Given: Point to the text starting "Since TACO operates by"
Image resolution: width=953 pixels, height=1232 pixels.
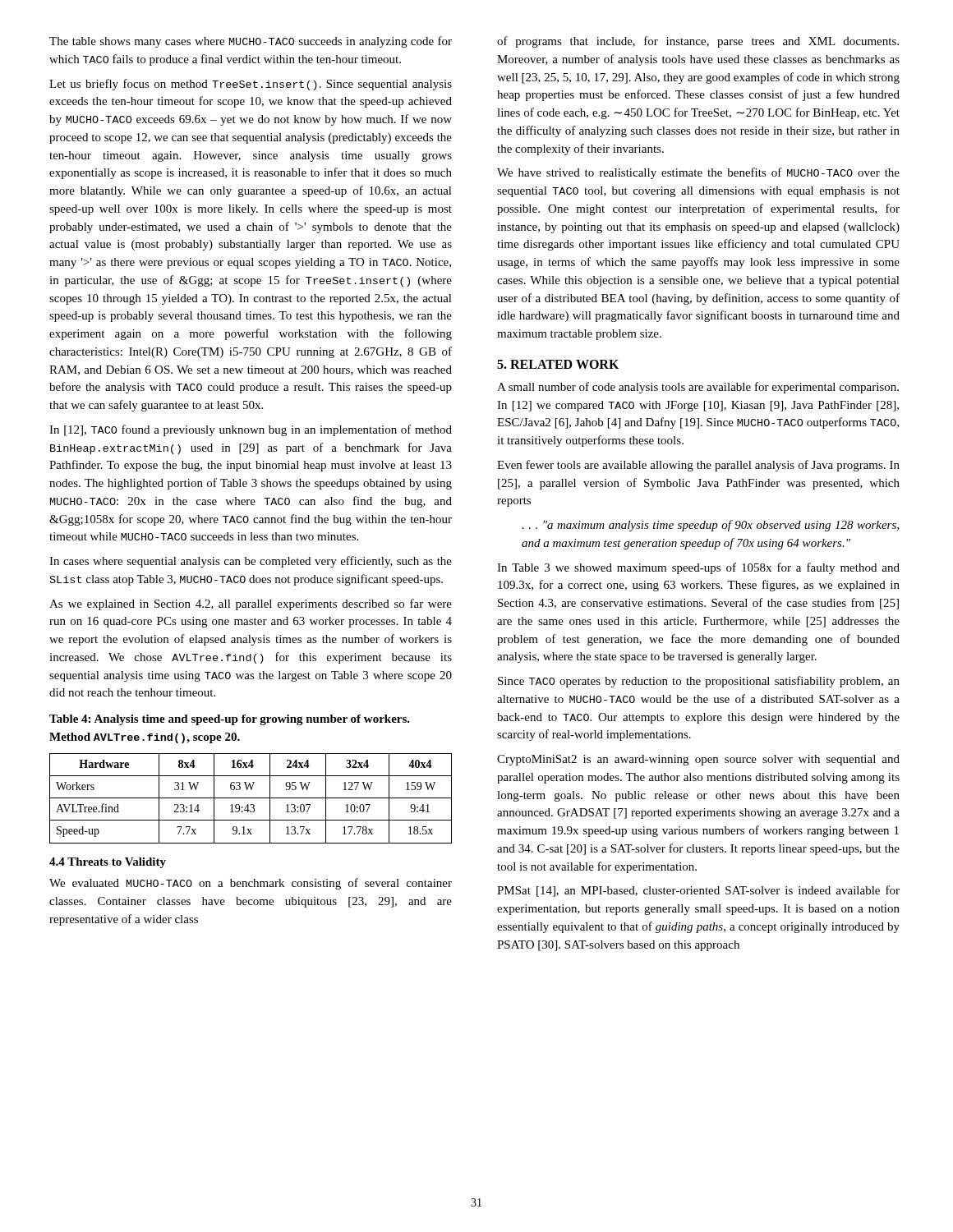Looking at the screenshot, I should (x=698, y=709).
